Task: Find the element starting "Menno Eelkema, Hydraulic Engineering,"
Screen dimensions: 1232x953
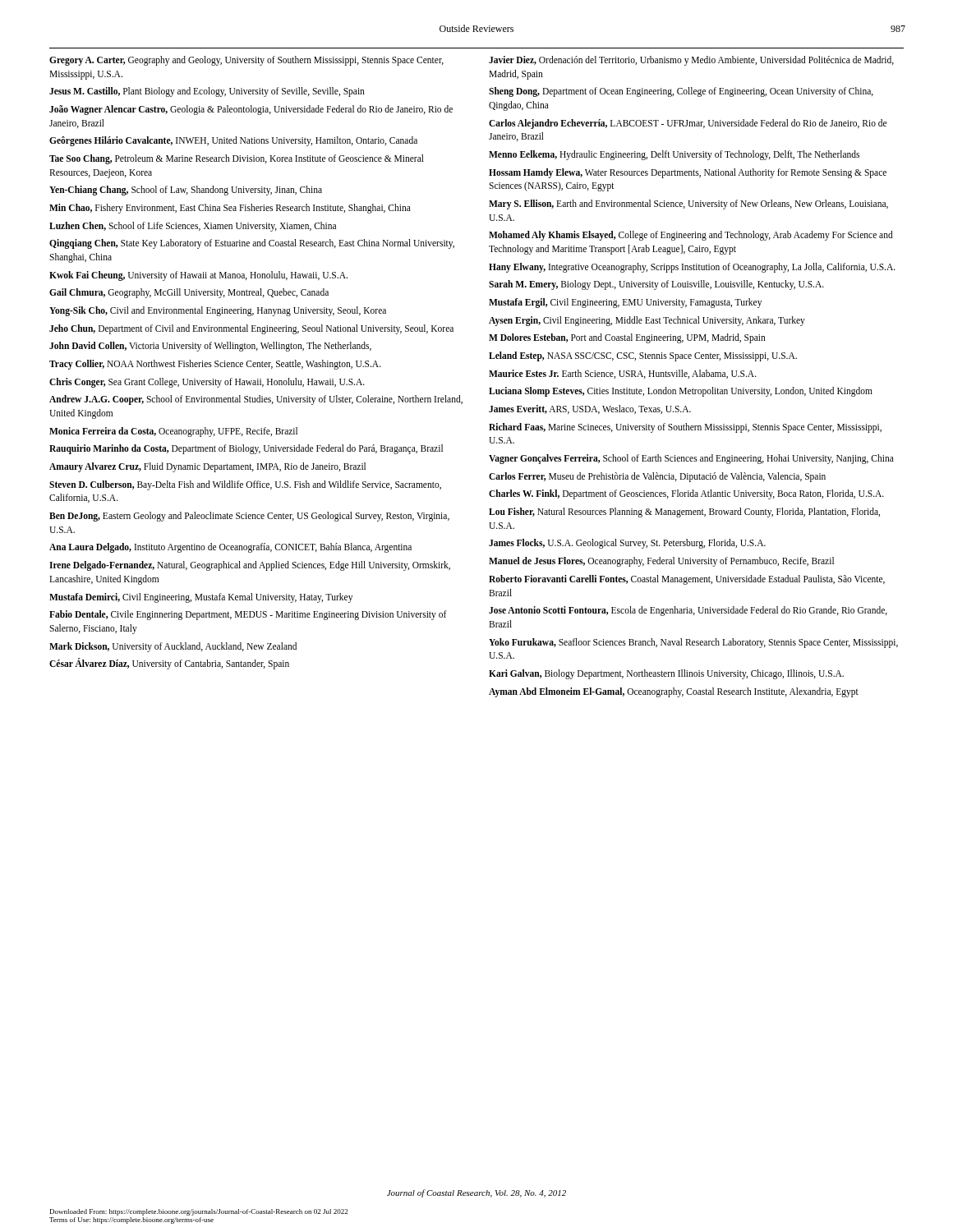Action: [674, 154]
